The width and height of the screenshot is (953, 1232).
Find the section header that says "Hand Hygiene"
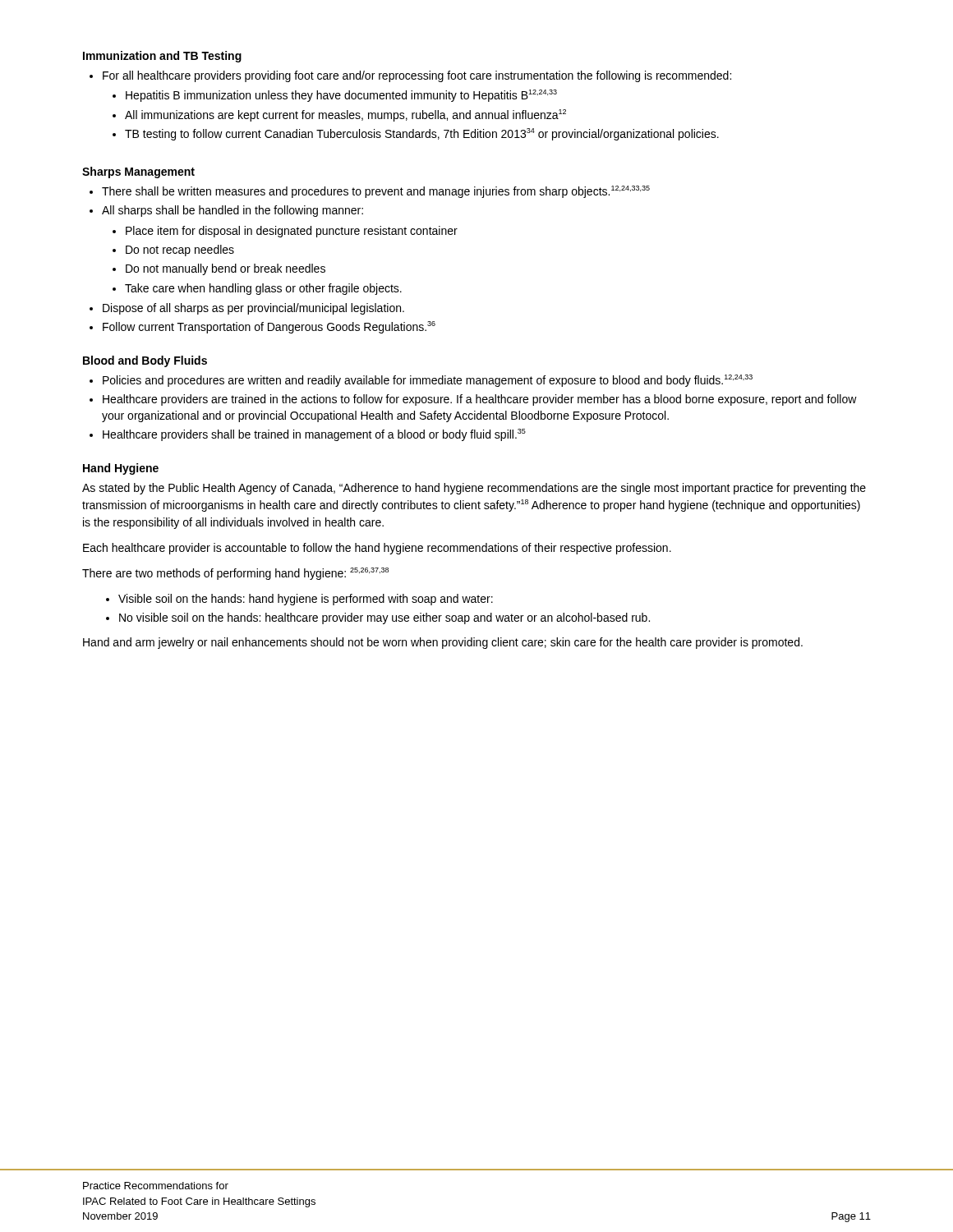(121, 468)
